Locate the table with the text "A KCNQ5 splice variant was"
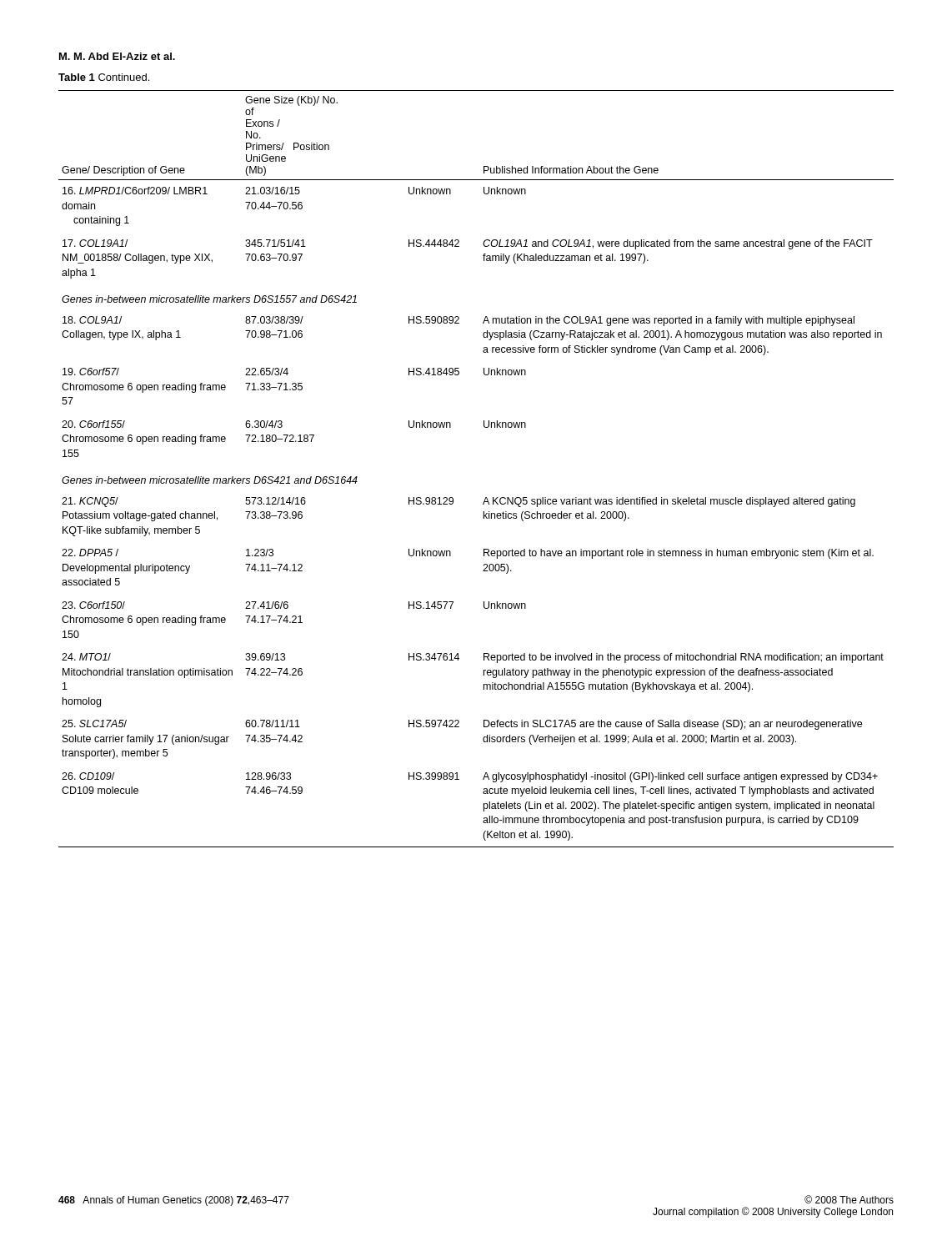952x1251 pixels. pos(476,469)
